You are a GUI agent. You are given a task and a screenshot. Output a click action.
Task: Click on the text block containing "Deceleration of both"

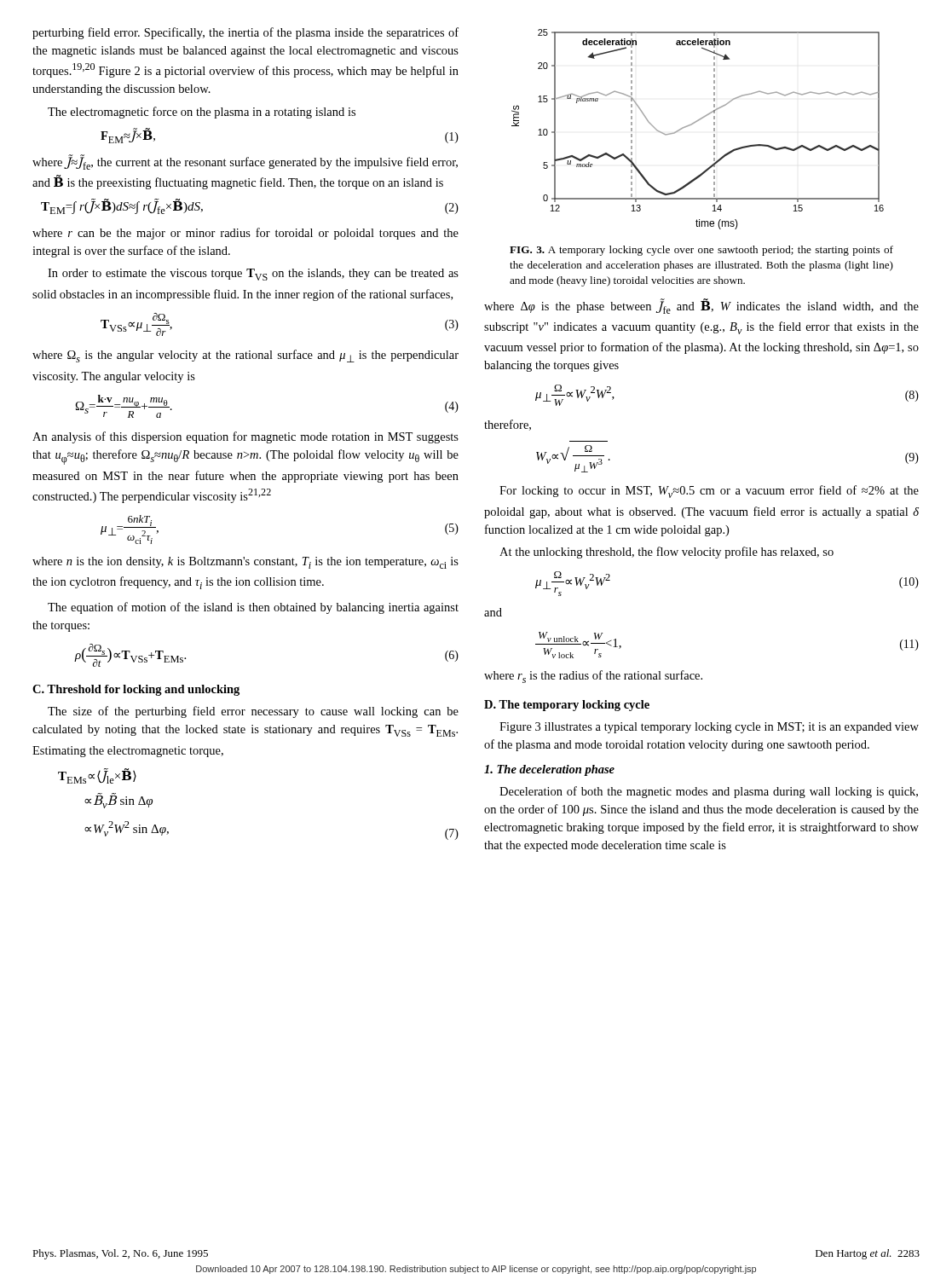pos(701,819)
